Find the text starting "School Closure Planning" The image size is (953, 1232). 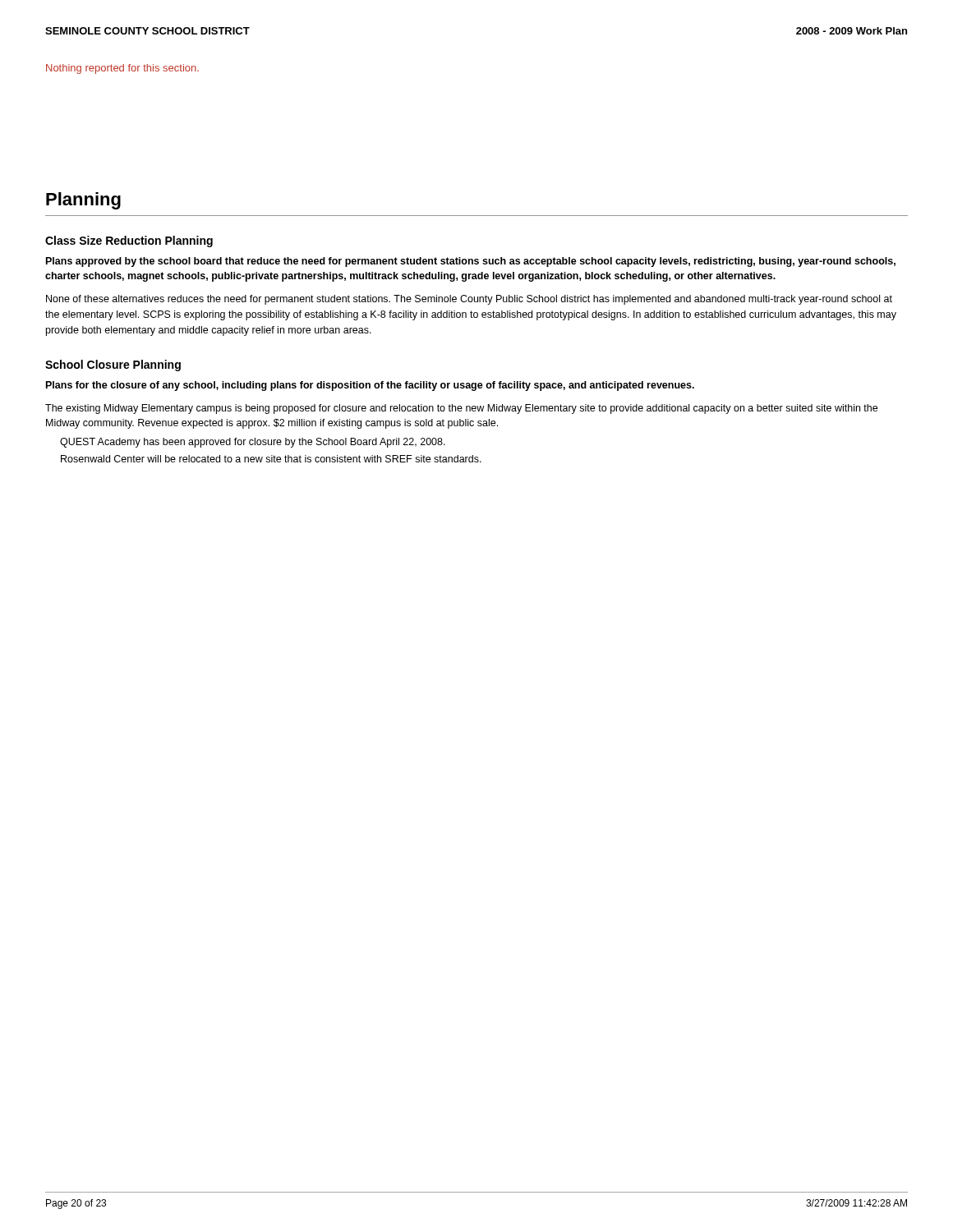113,364
